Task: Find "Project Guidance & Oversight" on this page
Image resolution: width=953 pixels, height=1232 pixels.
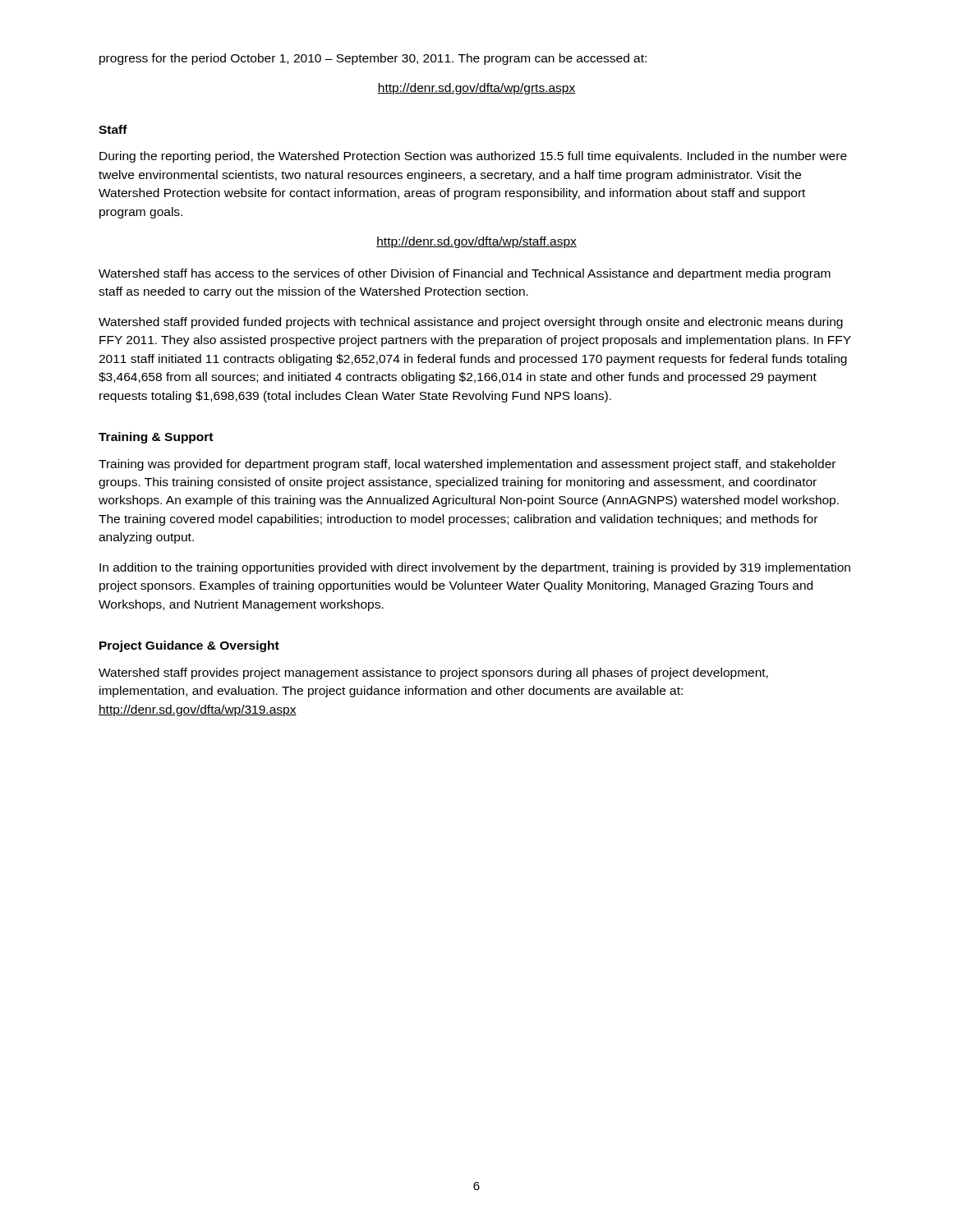Action: point(189,645)
